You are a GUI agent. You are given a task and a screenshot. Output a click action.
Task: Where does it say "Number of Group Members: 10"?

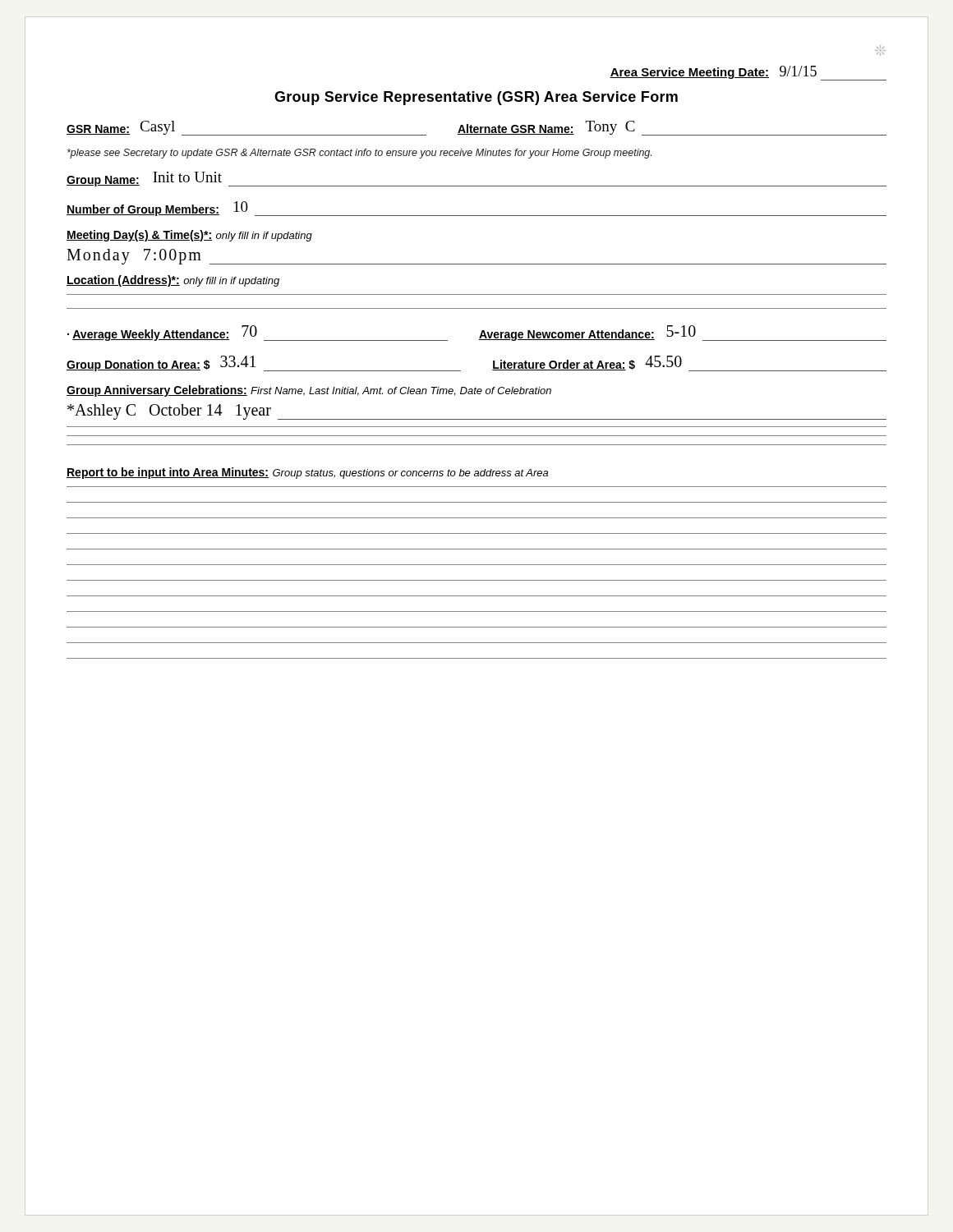(x=476, y=207)
